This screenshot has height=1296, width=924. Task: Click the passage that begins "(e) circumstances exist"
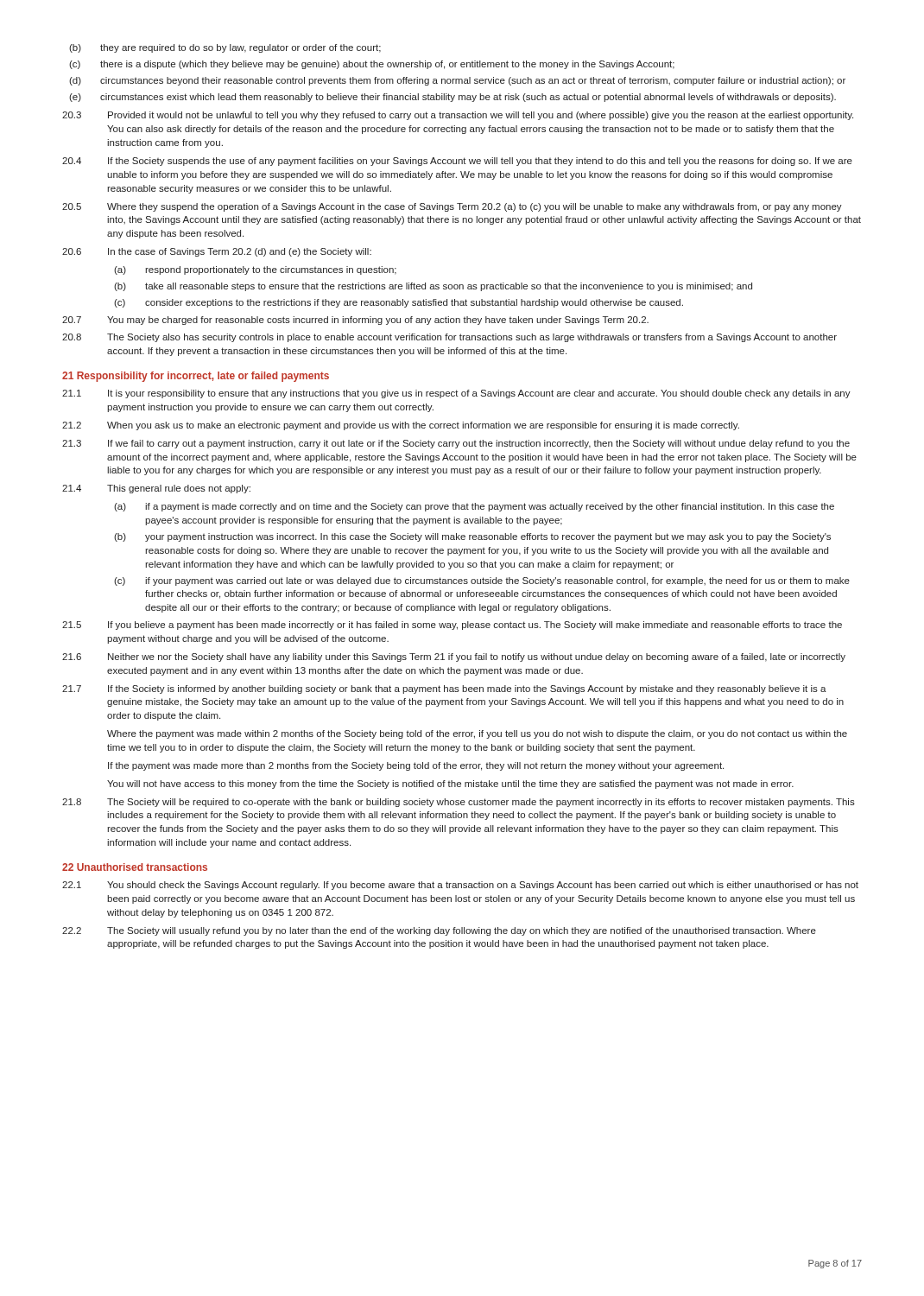click(x=462, y=97)
